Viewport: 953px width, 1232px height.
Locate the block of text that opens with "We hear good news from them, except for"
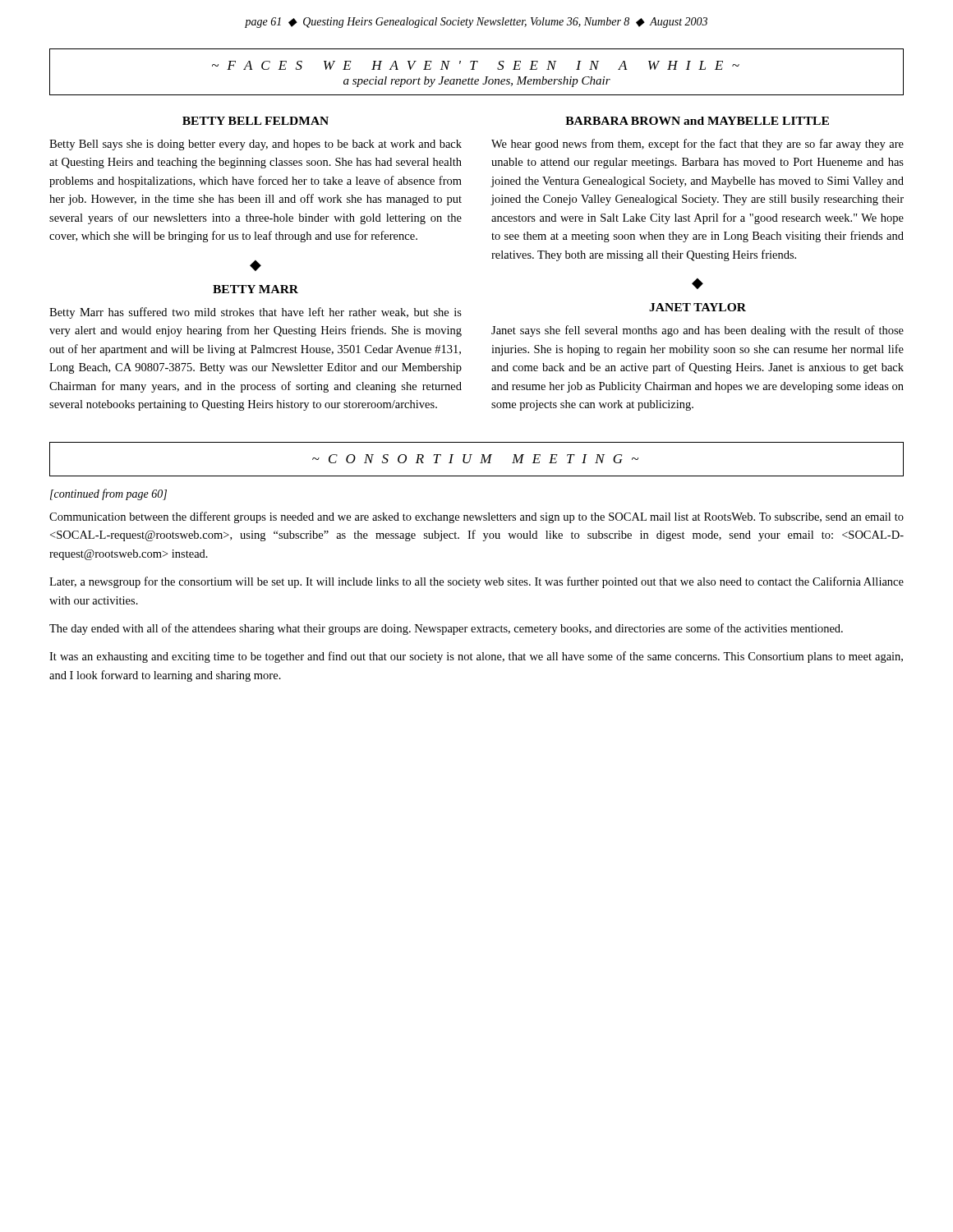point(698,199)
